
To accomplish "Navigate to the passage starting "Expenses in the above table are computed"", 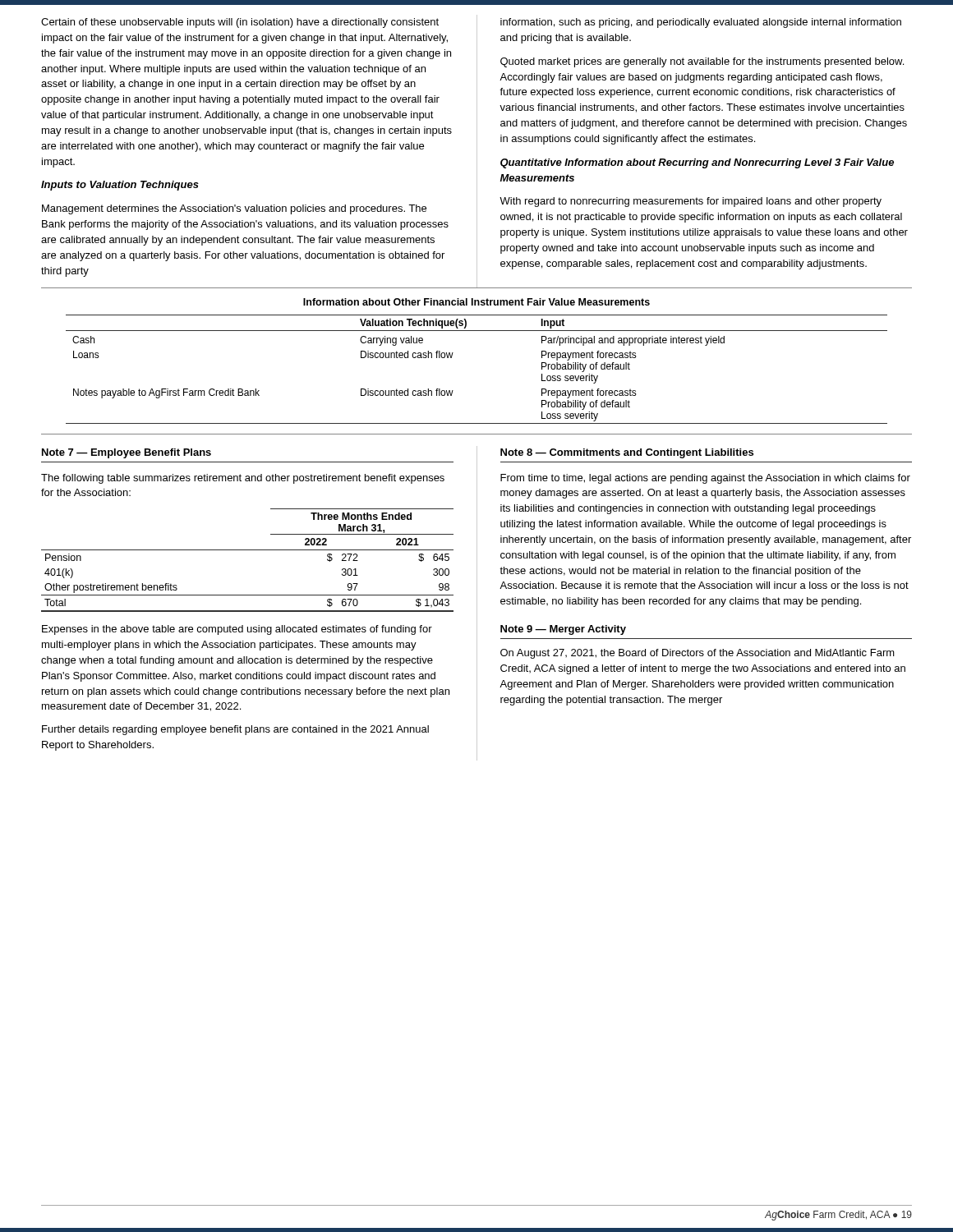I will click(247, 668).
